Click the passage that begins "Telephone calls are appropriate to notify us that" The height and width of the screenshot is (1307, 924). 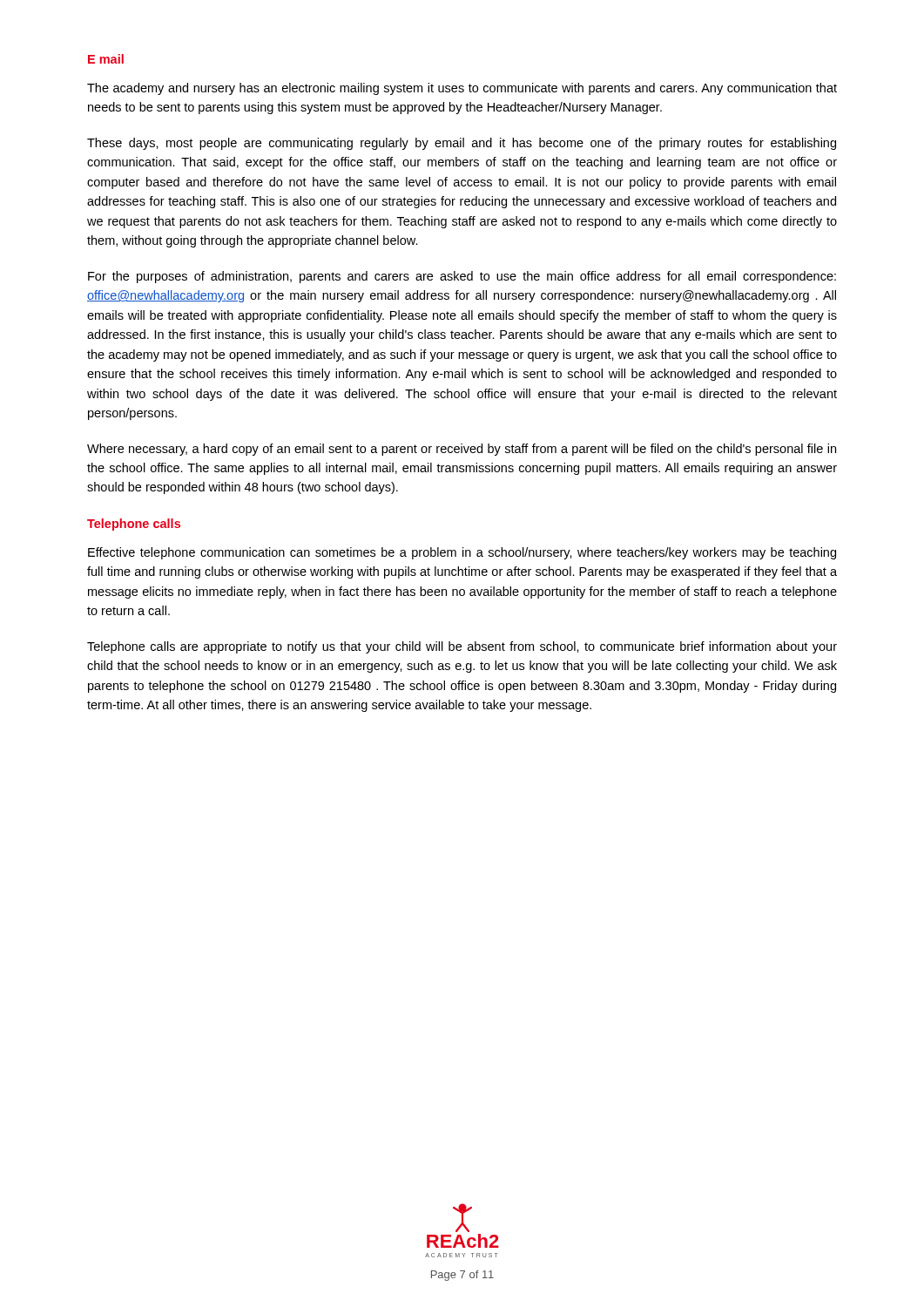[462, 676]
